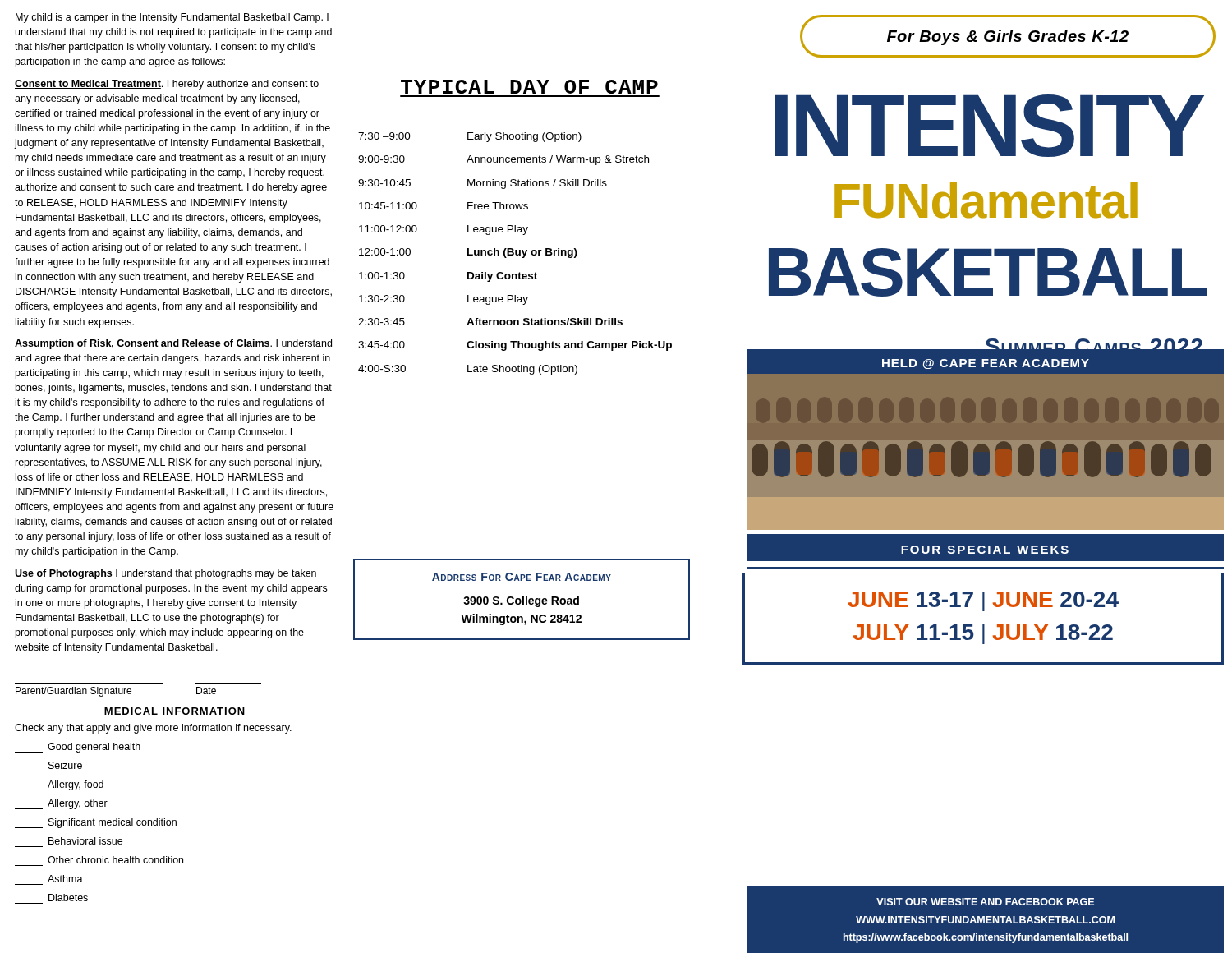Locate the text "TYPICAL DAY OF CAMP"
The width and height of the screenshot is (1232, 953).
tap(530, 88)
